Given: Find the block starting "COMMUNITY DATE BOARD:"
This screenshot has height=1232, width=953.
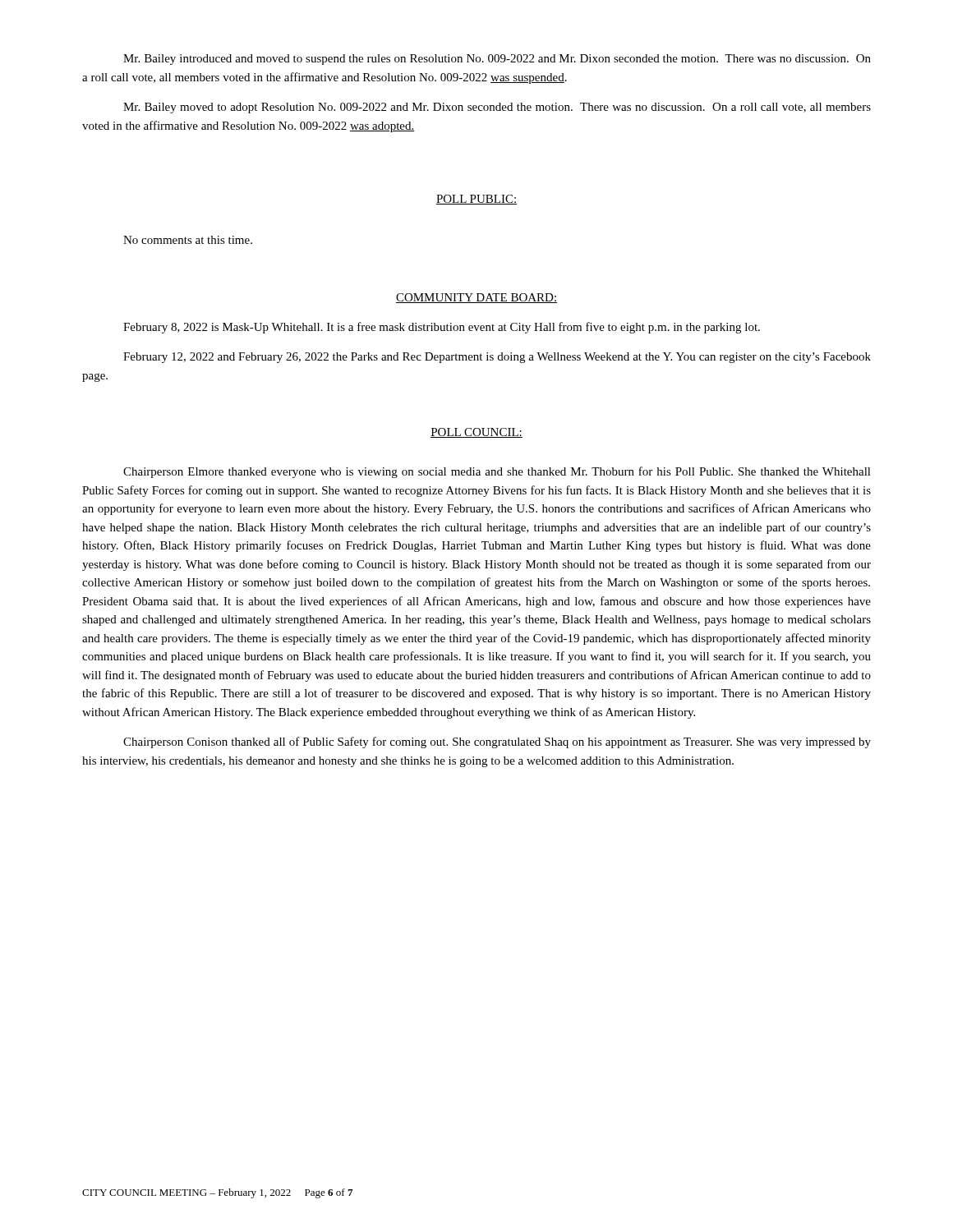Looking at the screenshot, I should pyautogui.click(x=476, y=297).
